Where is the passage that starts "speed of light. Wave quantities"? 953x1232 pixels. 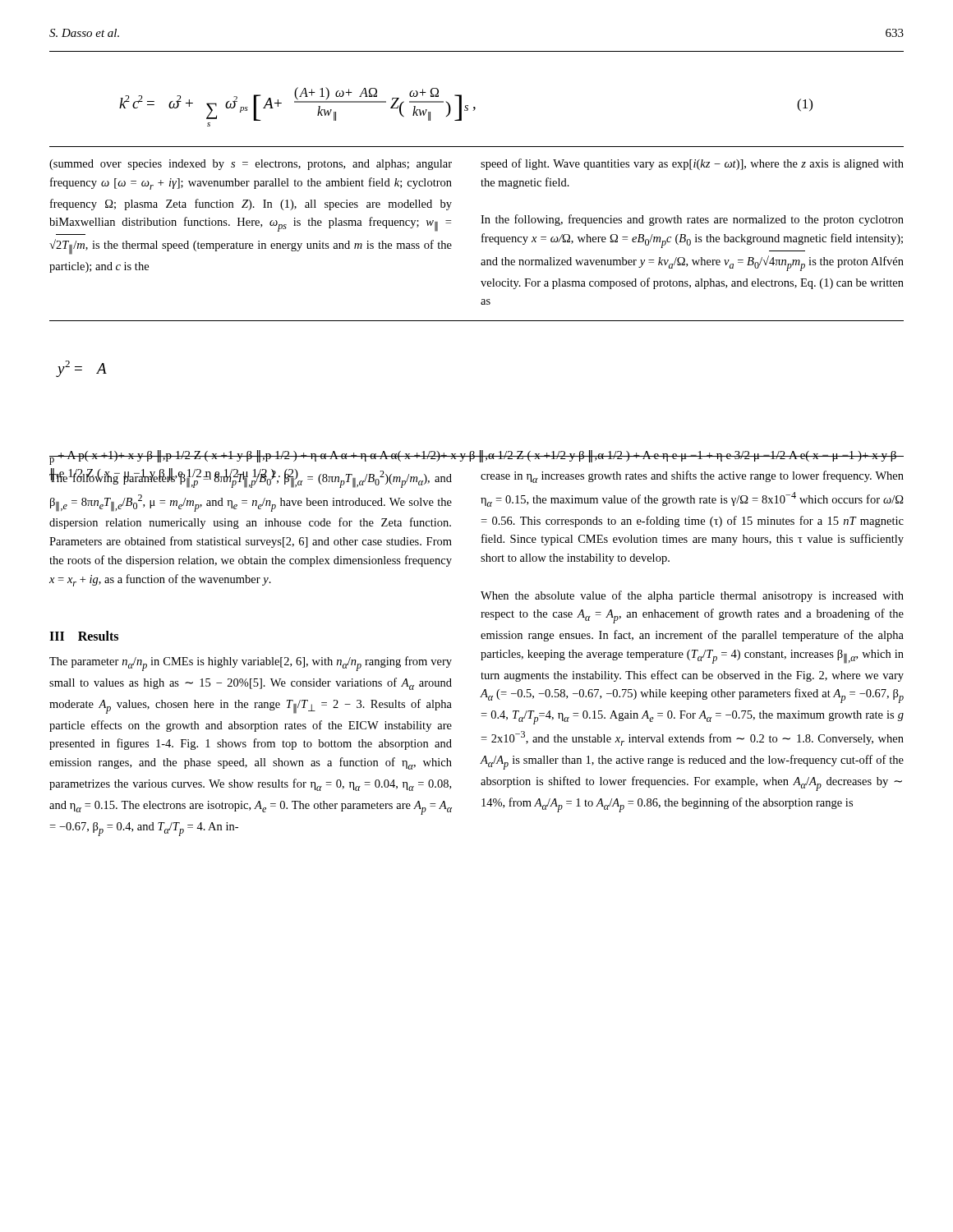pyautogui.click(x=692, y=232)
